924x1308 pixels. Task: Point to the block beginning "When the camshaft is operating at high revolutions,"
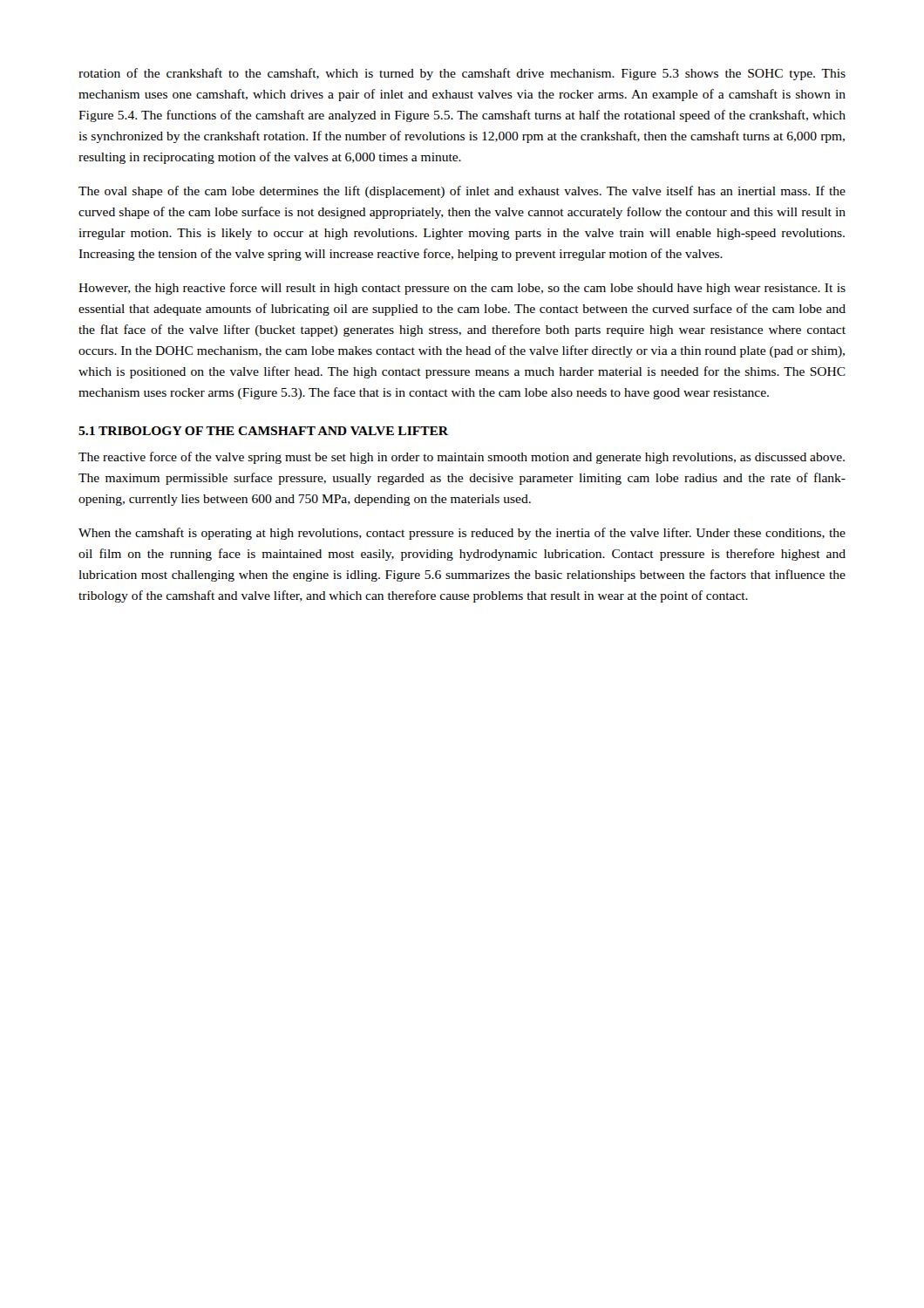click(462, 564)
